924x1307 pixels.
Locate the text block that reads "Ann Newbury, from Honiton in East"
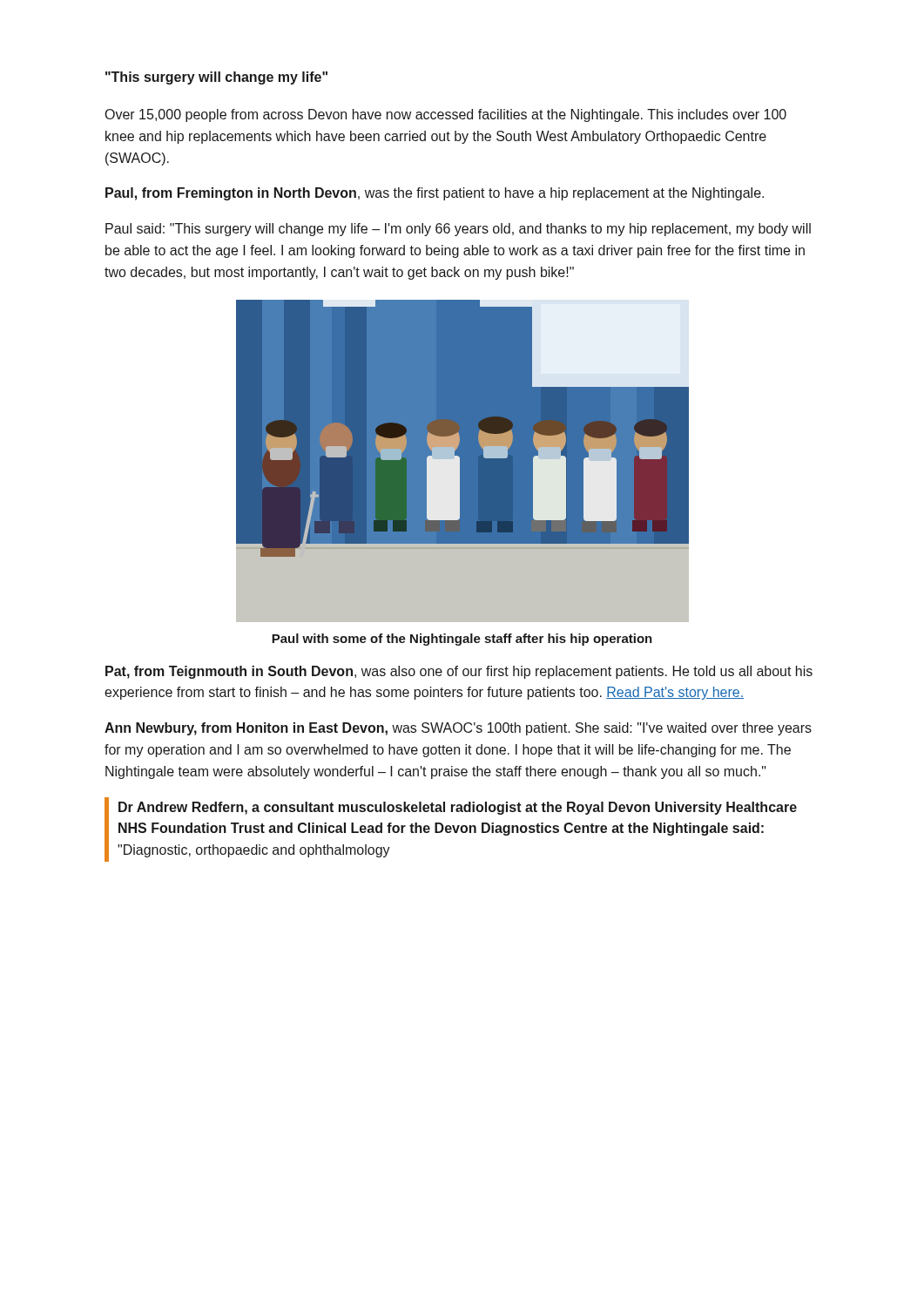pyautogui.click(x=458, y=750)
